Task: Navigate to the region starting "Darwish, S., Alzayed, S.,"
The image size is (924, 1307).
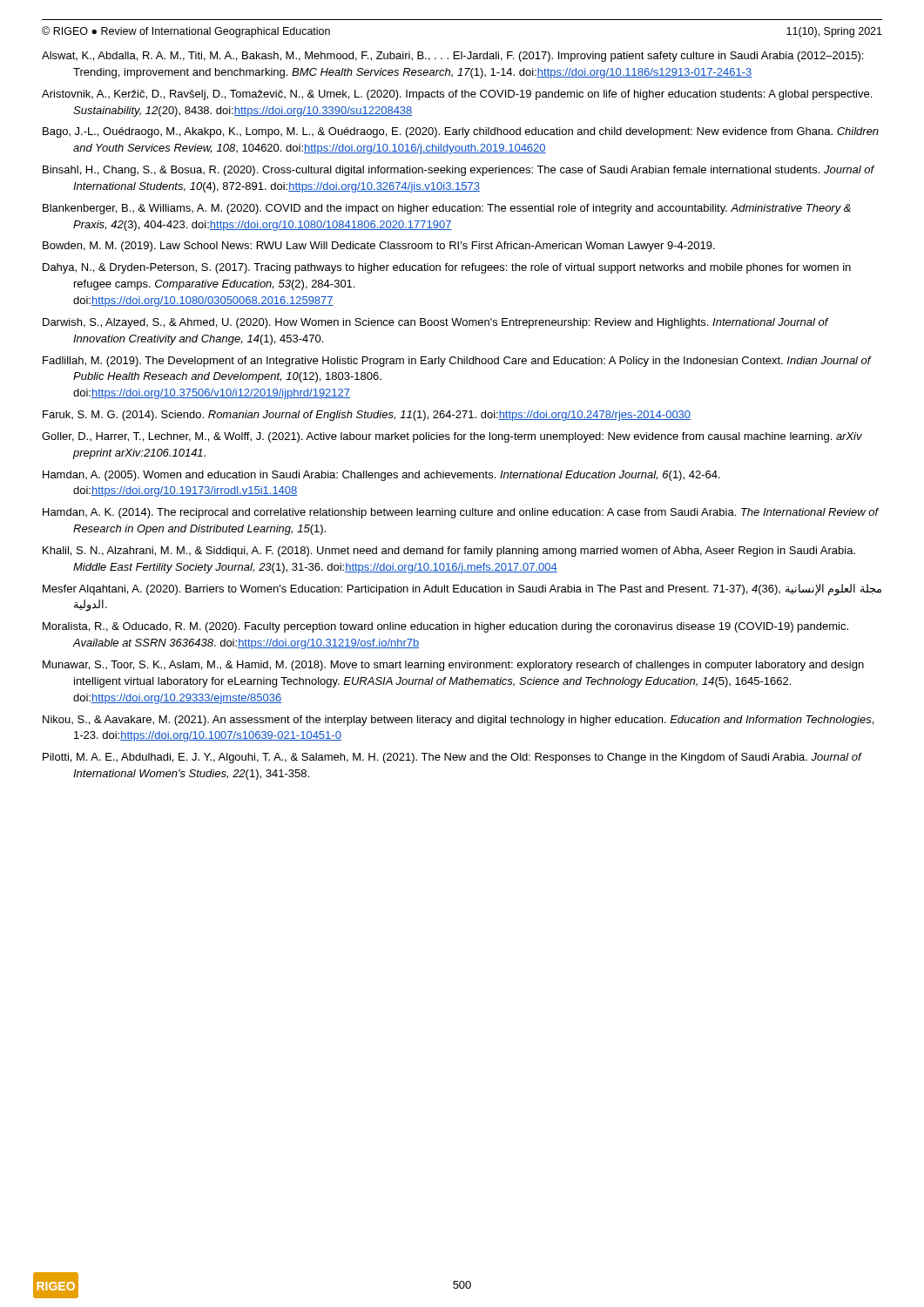Action: pos(435,330)
